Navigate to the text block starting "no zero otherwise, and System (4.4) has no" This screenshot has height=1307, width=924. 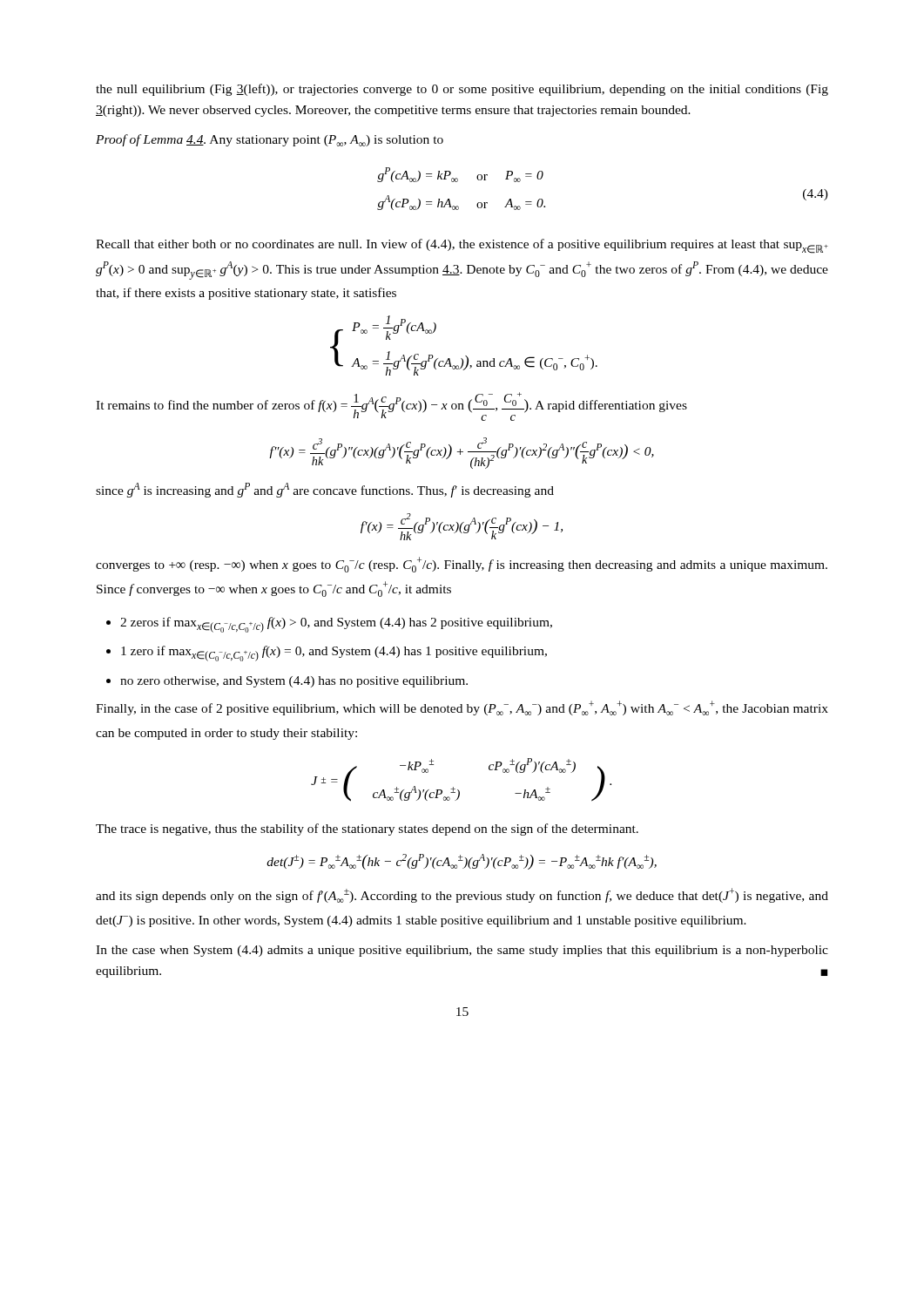(x=294, y=680)
